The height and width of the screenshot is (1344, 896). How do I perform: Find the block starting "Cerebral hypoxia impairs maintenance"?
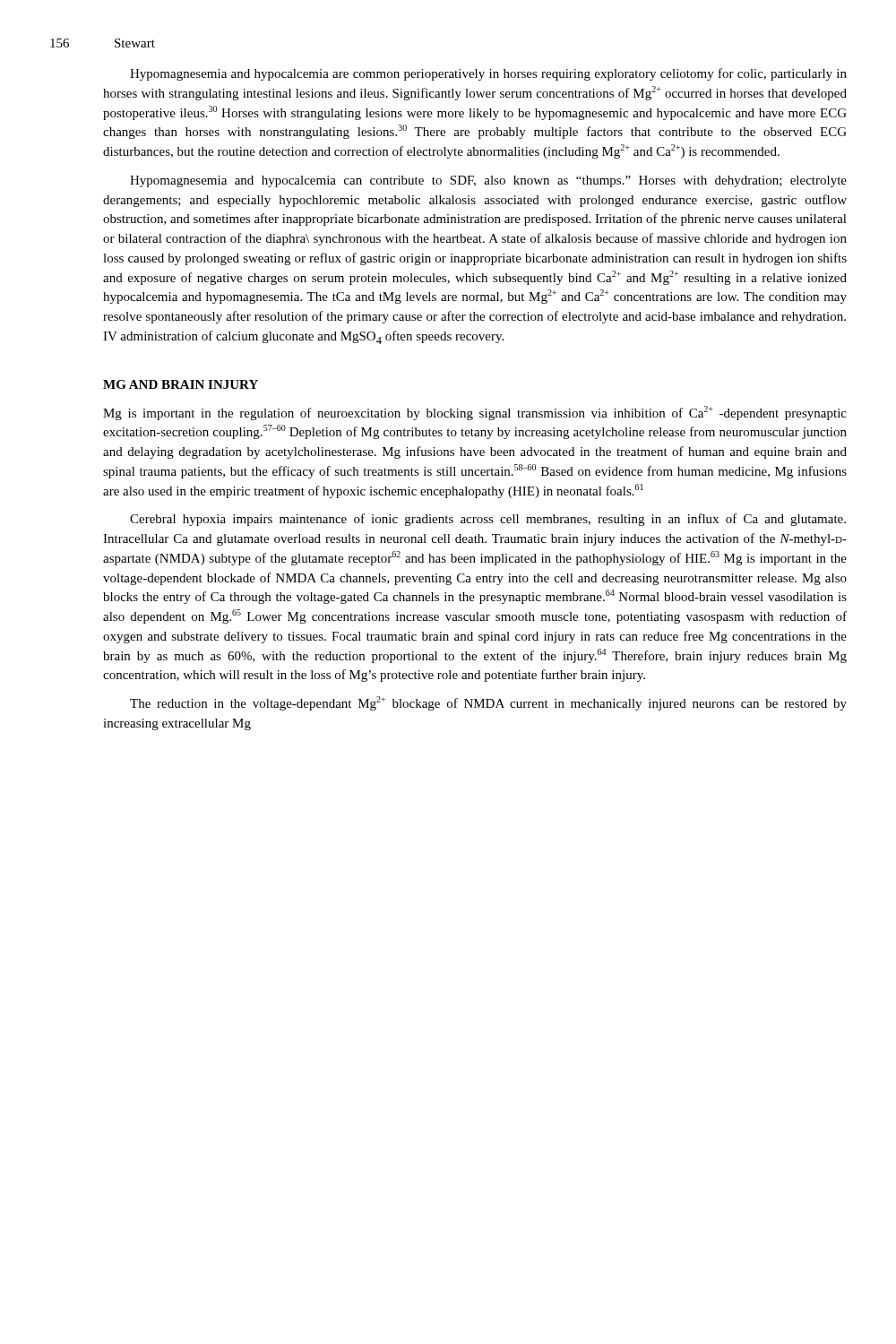coord(475,598)
